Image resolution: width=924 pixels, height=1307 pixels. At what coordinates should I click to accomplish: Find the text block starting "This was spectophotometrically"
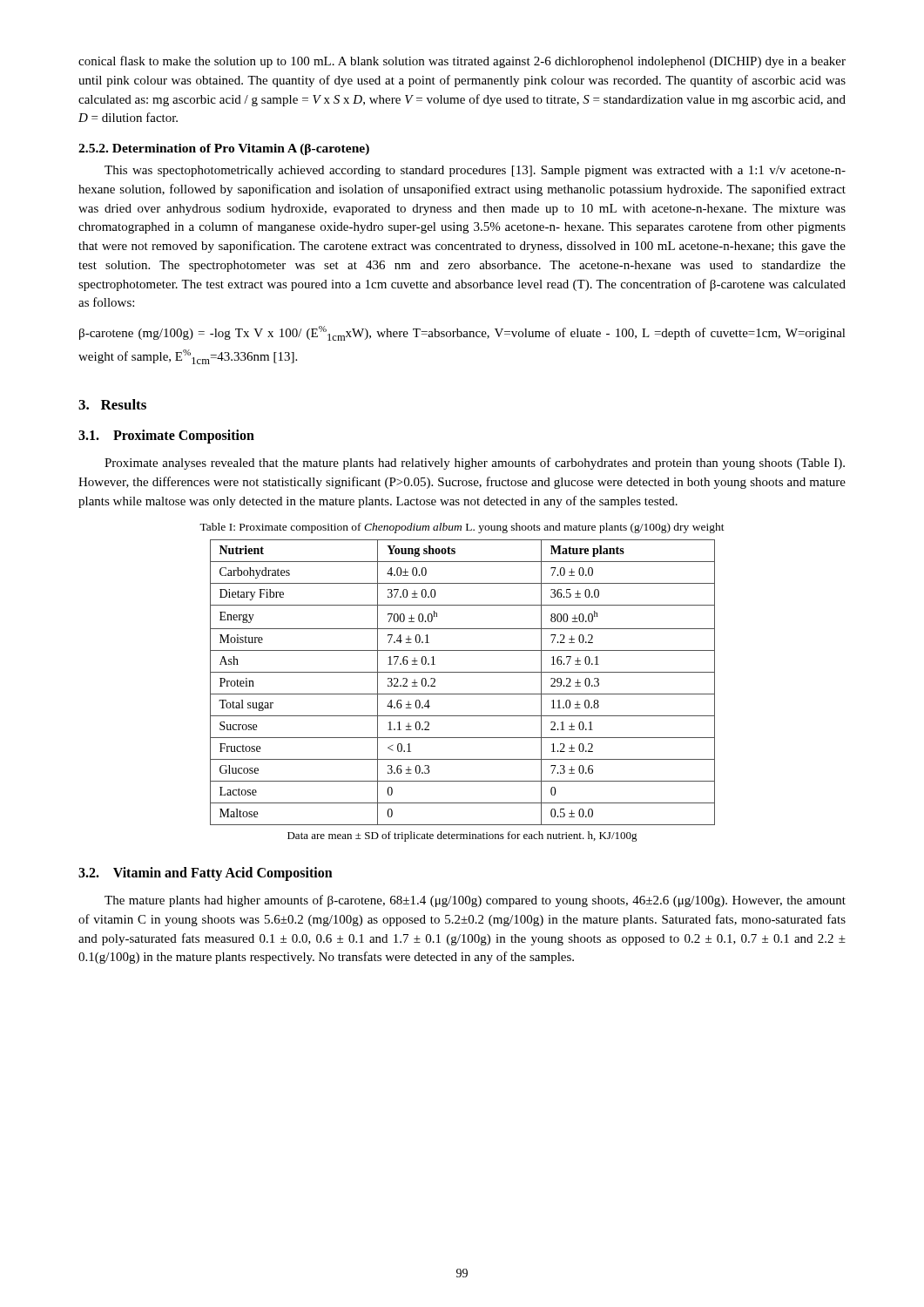pyautogui.click(x=462, y=237)
